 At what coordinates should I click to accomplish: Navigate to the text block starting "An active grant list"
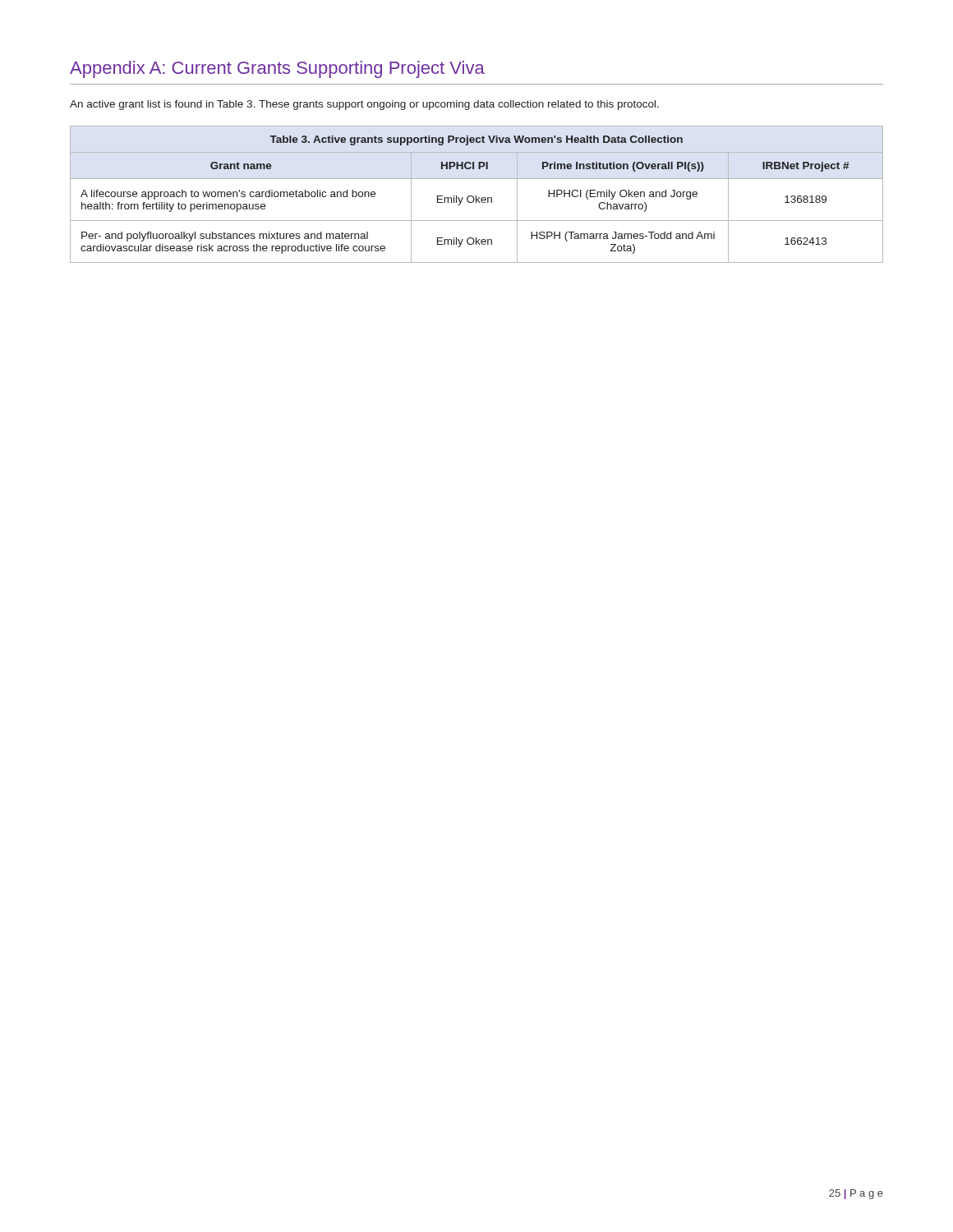pyautogui.click(x=476, y=104)
